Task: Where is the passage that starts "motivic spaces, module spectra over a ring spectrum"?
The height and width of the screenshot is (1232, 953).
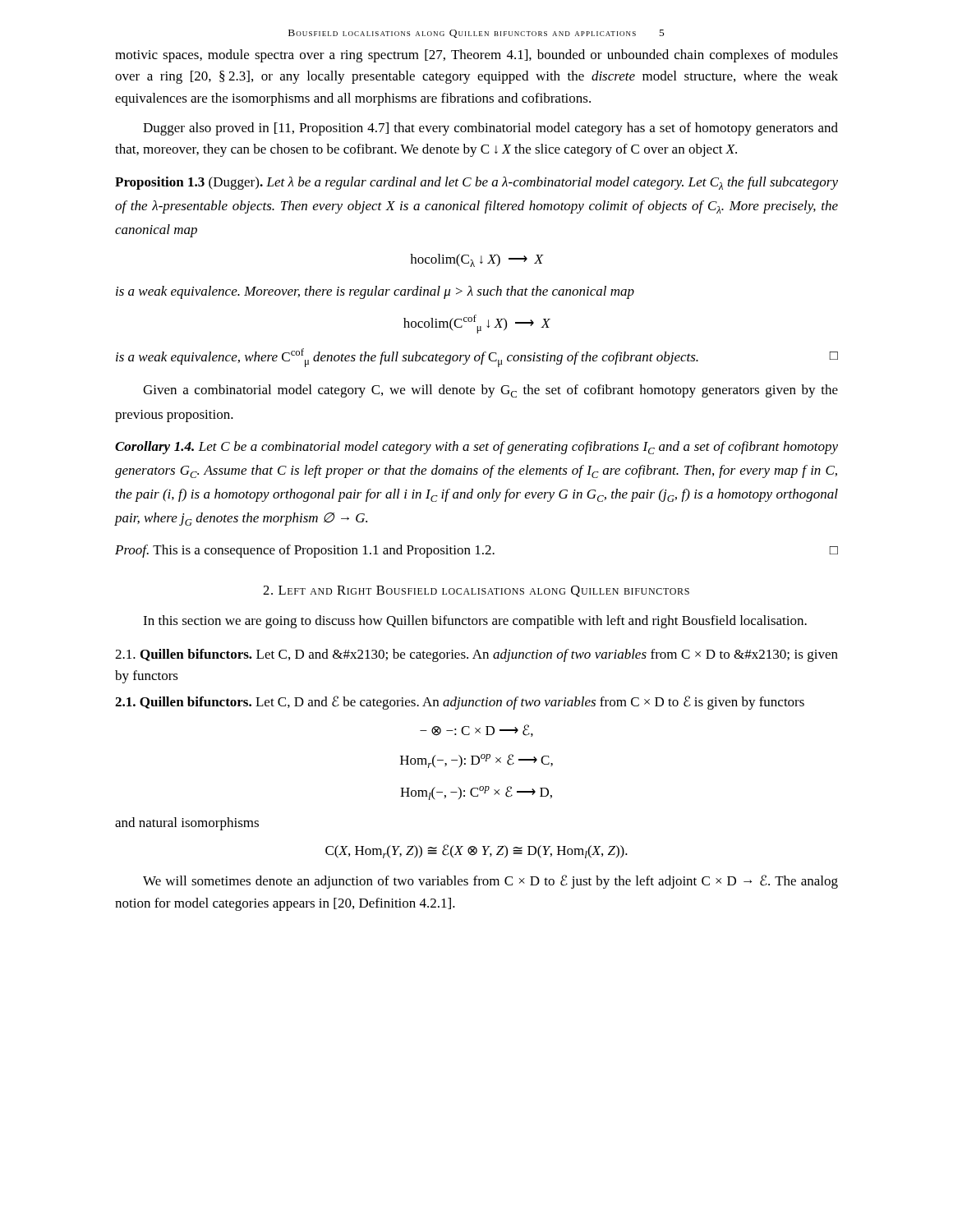Action: (x=476, y=77)
